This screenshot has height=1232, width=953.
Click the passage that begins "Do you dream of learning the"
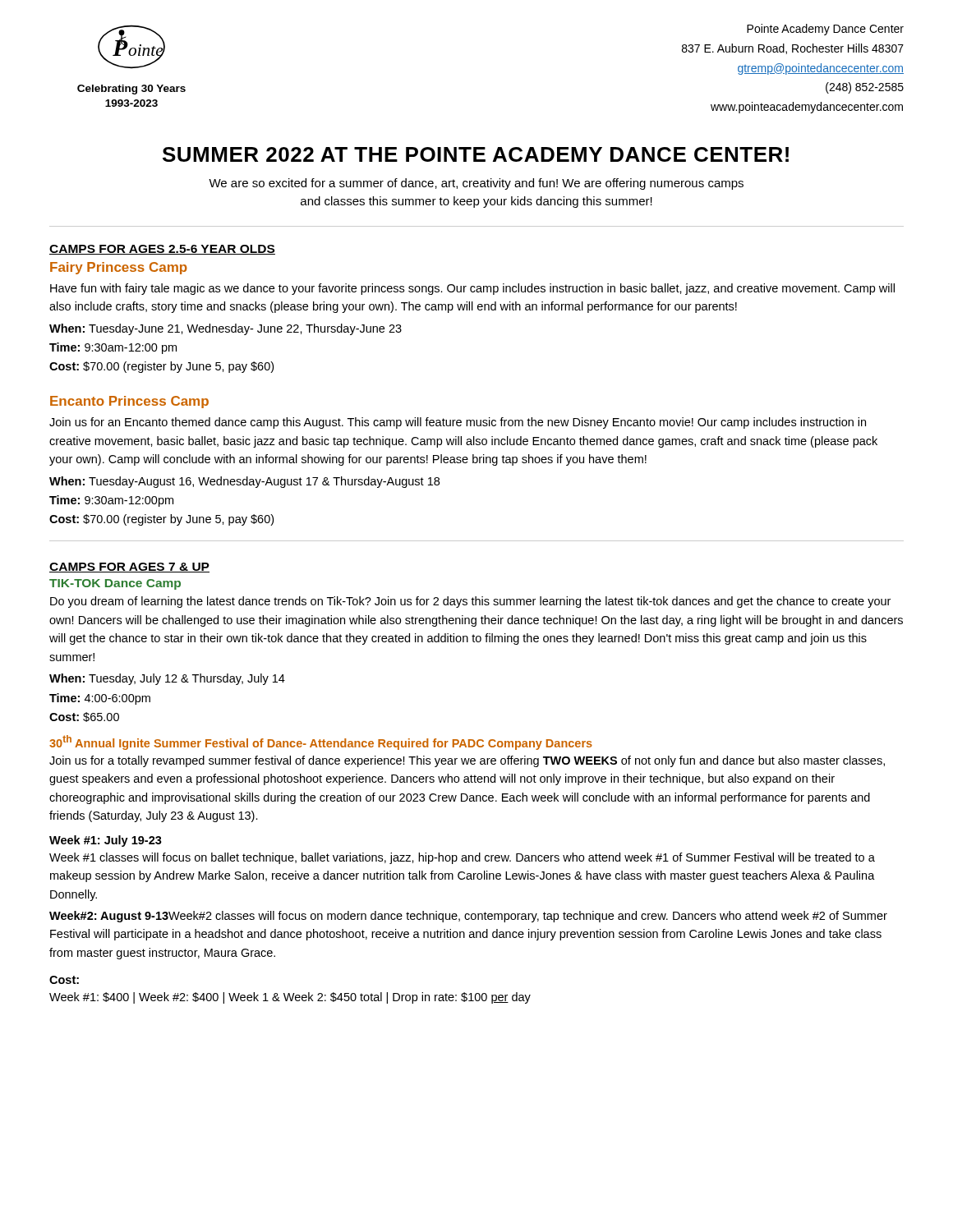pos(476,629)
